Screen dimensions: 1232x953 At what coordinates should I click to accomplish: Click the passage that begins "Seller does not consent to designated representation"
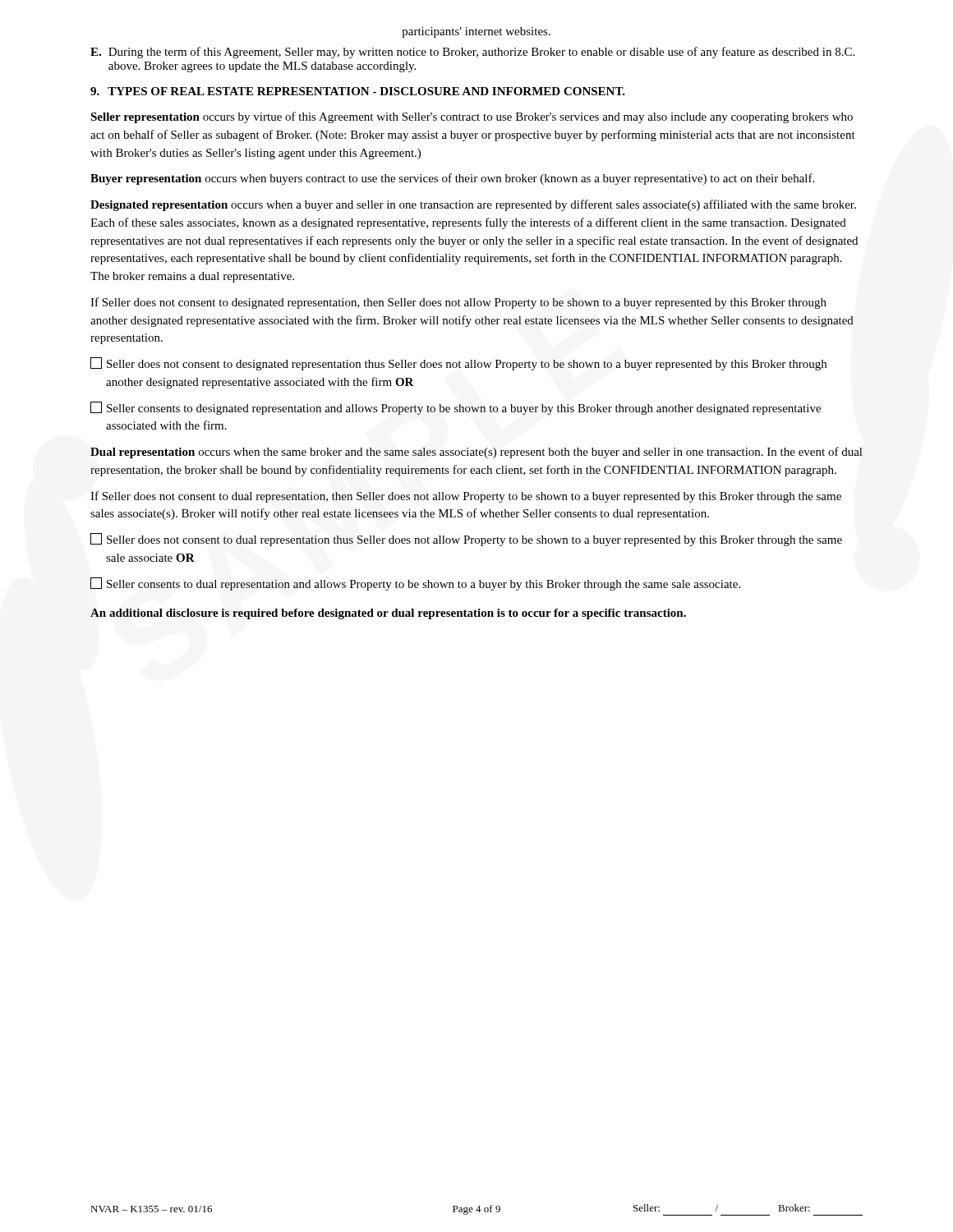(476, 374)
